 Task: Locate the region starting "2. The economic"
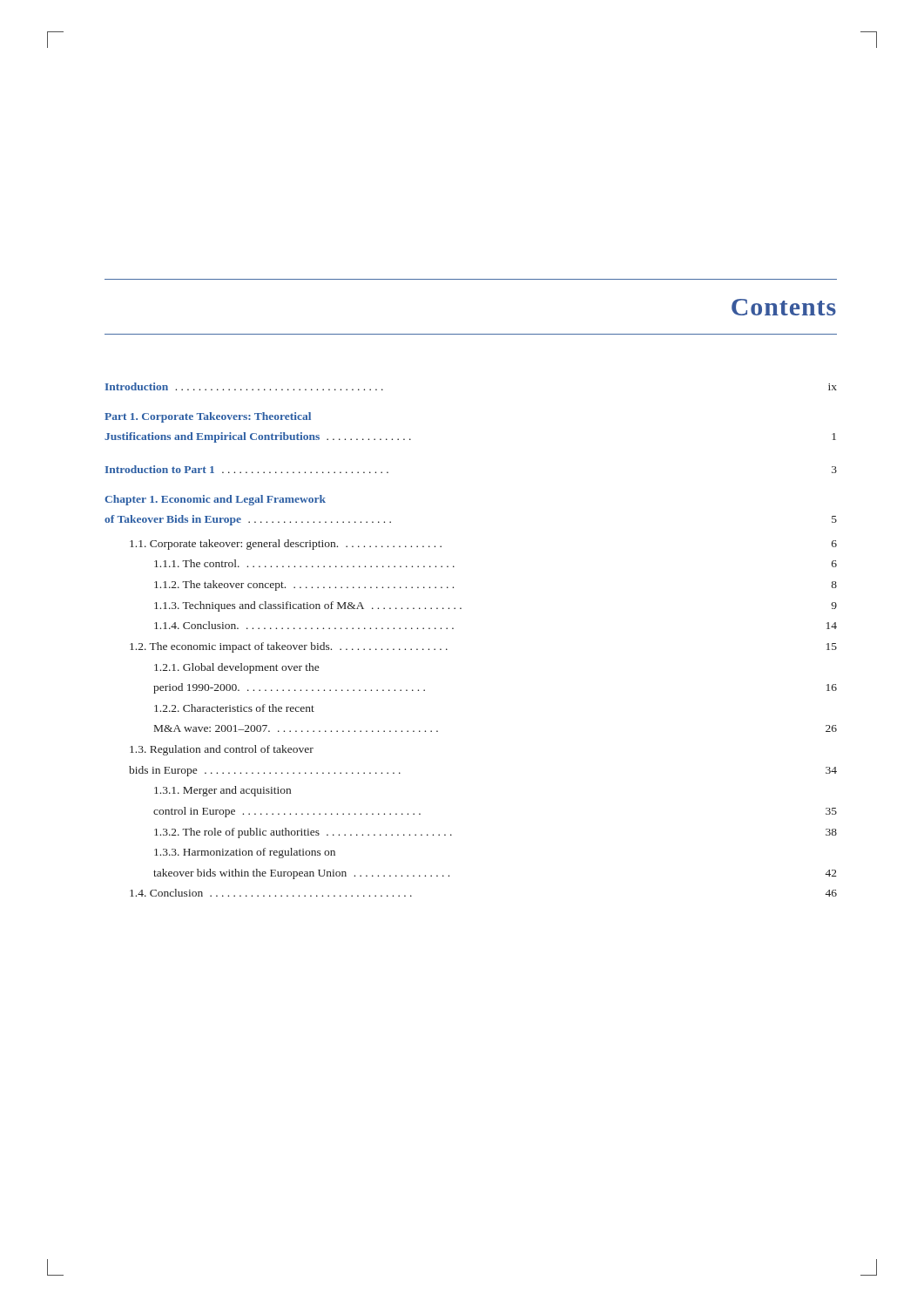[233, 647]
